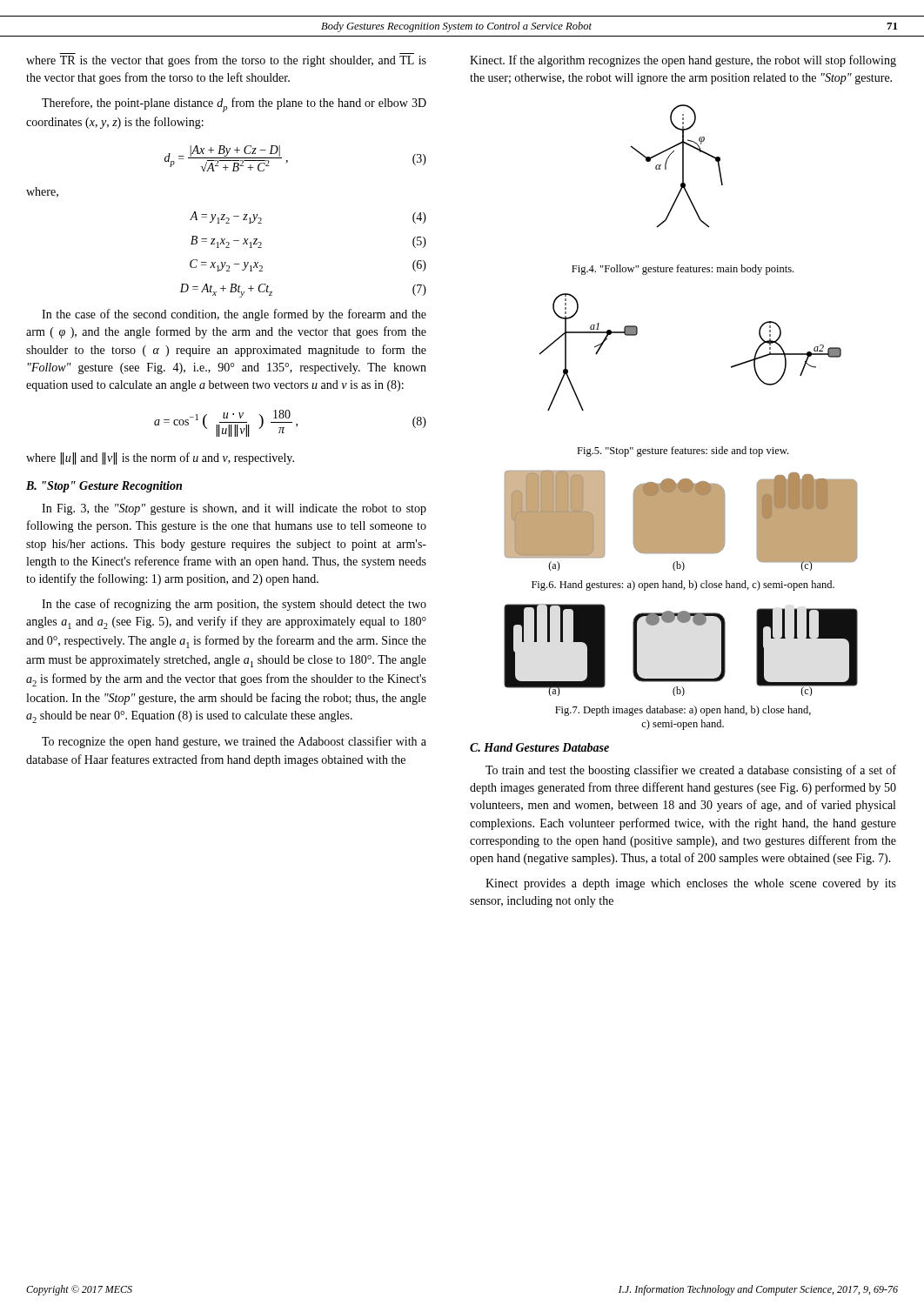Image resolution: width=924 pixels, height=1305 pixels.
Task: Click on the text block with the text "where ‖u‖ and ‖v‖ is the"
Action: [226, 458]
